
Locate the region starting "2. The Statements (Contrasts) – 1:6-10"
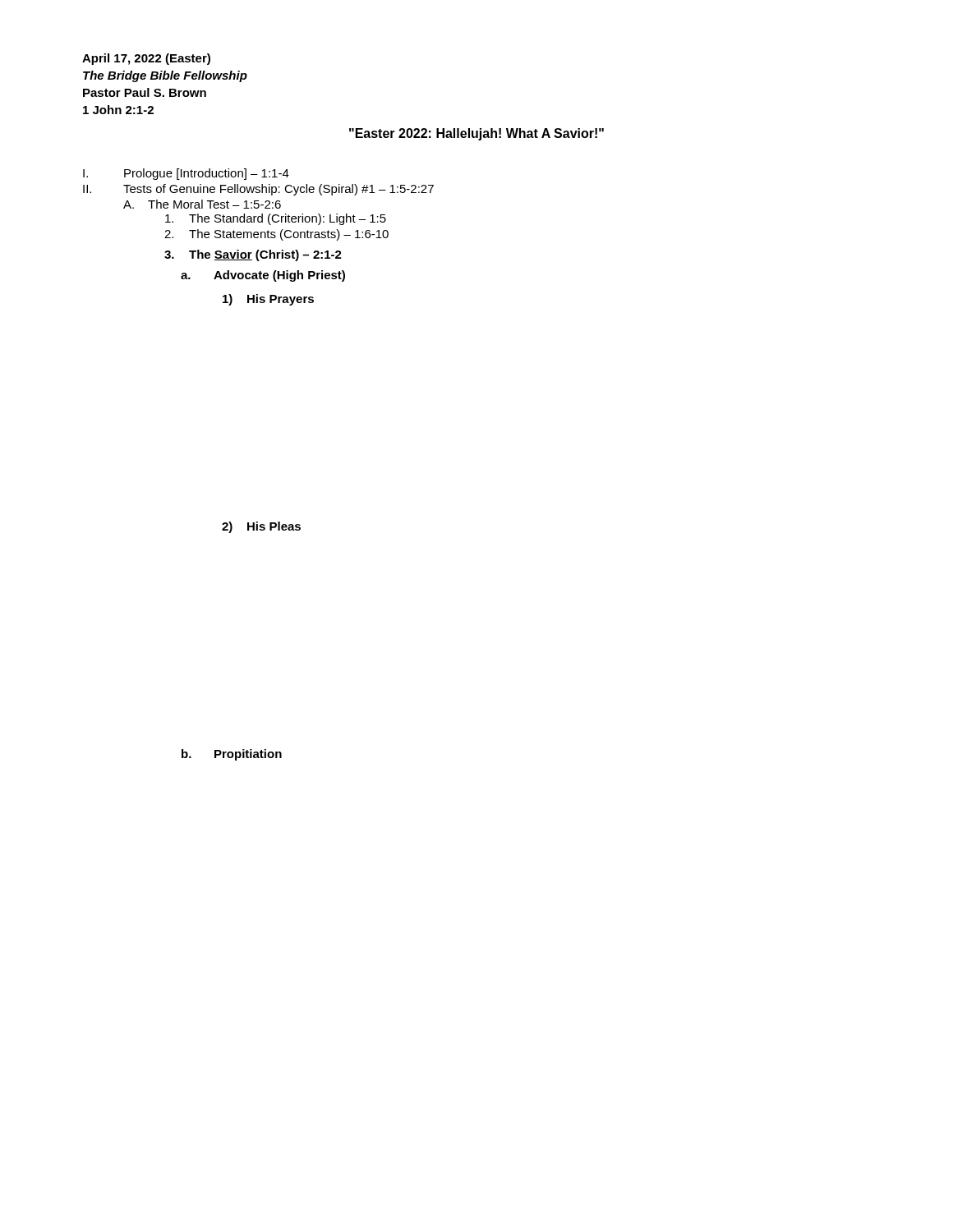(x=276, y=235)
